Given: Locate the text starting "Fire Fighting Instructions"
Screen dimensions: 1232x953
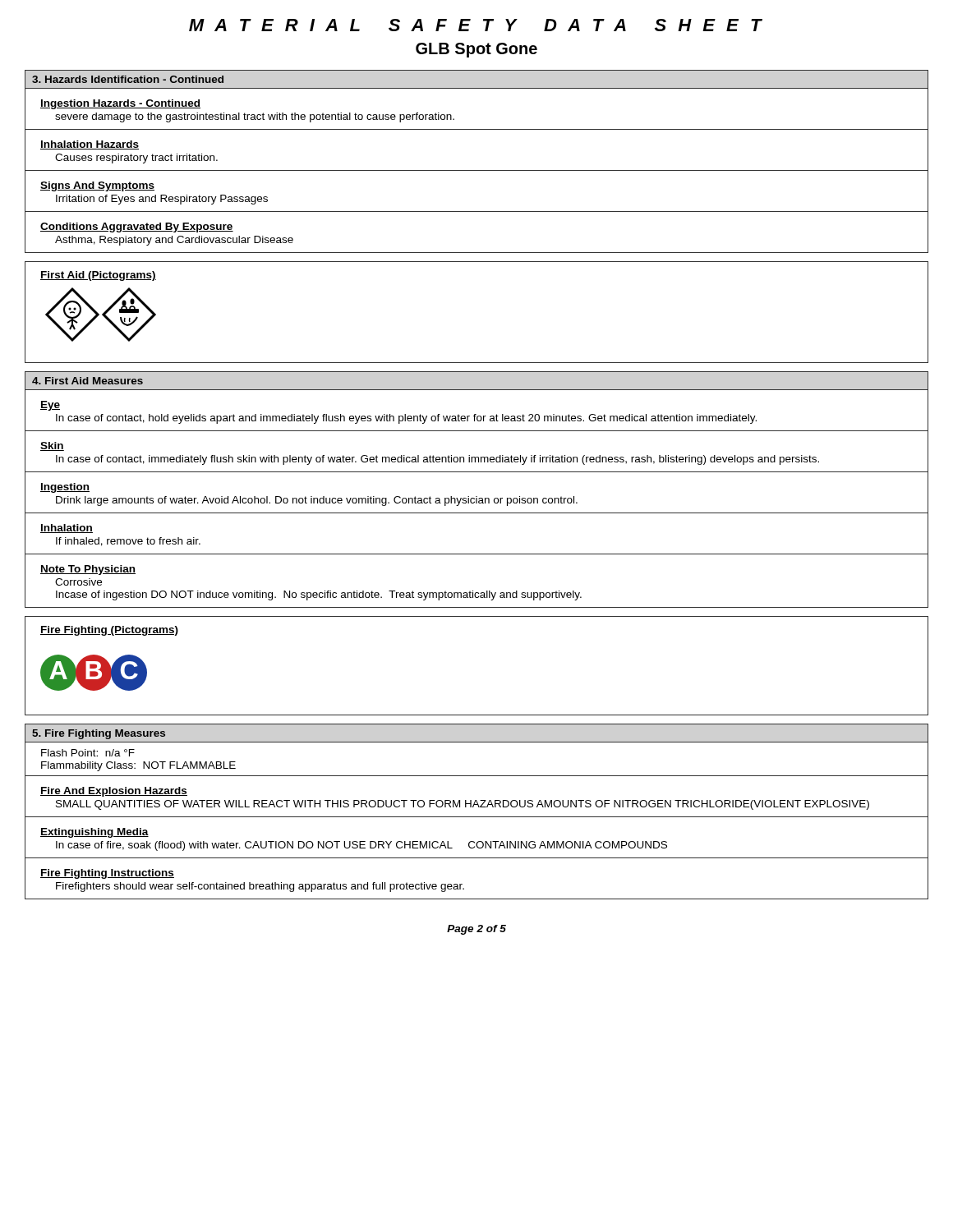Looking at the screenshot, I should click(x=107, y=874).
